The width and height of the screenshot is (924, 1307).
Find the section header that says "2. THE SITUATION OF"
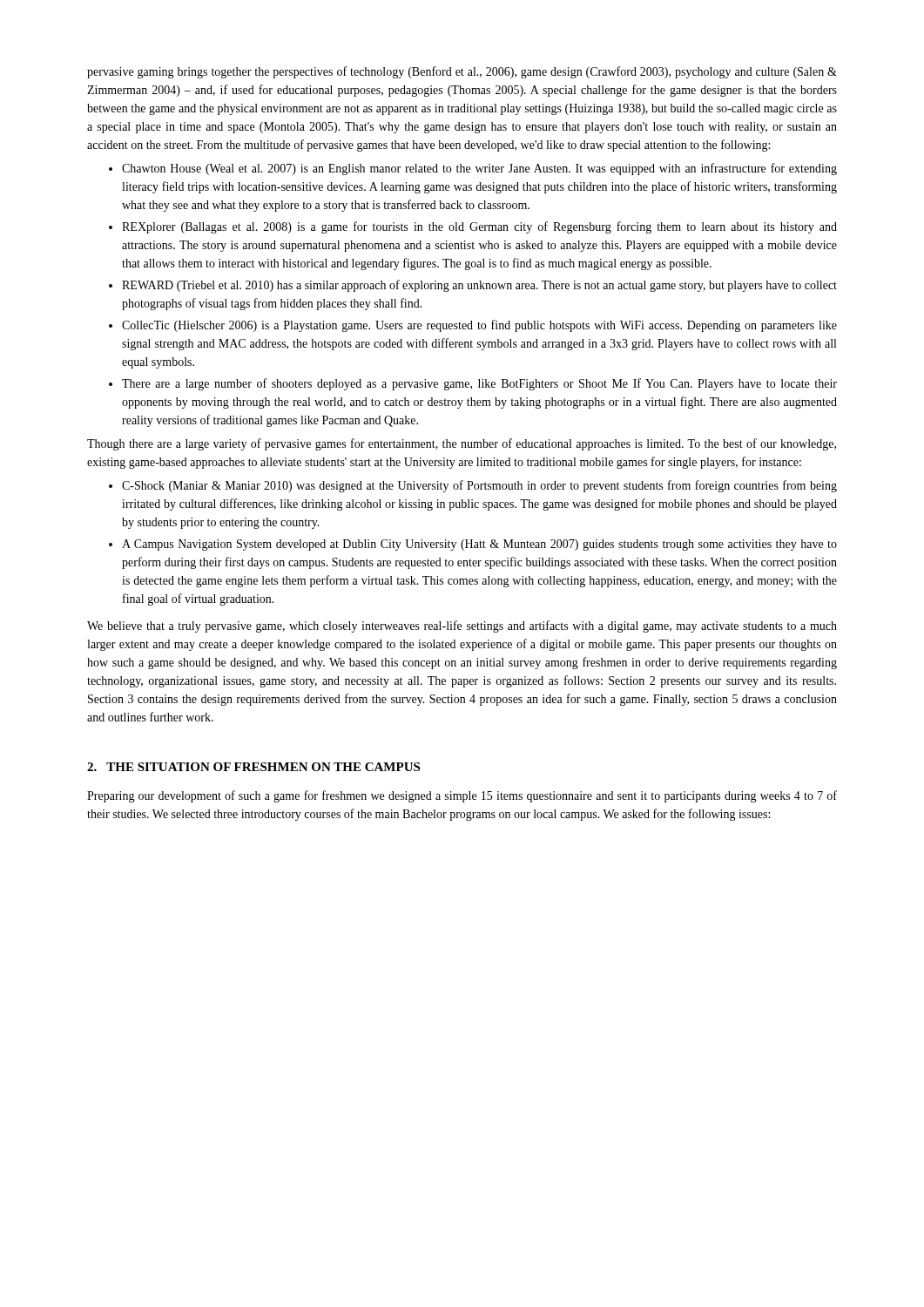click(254, 767)
